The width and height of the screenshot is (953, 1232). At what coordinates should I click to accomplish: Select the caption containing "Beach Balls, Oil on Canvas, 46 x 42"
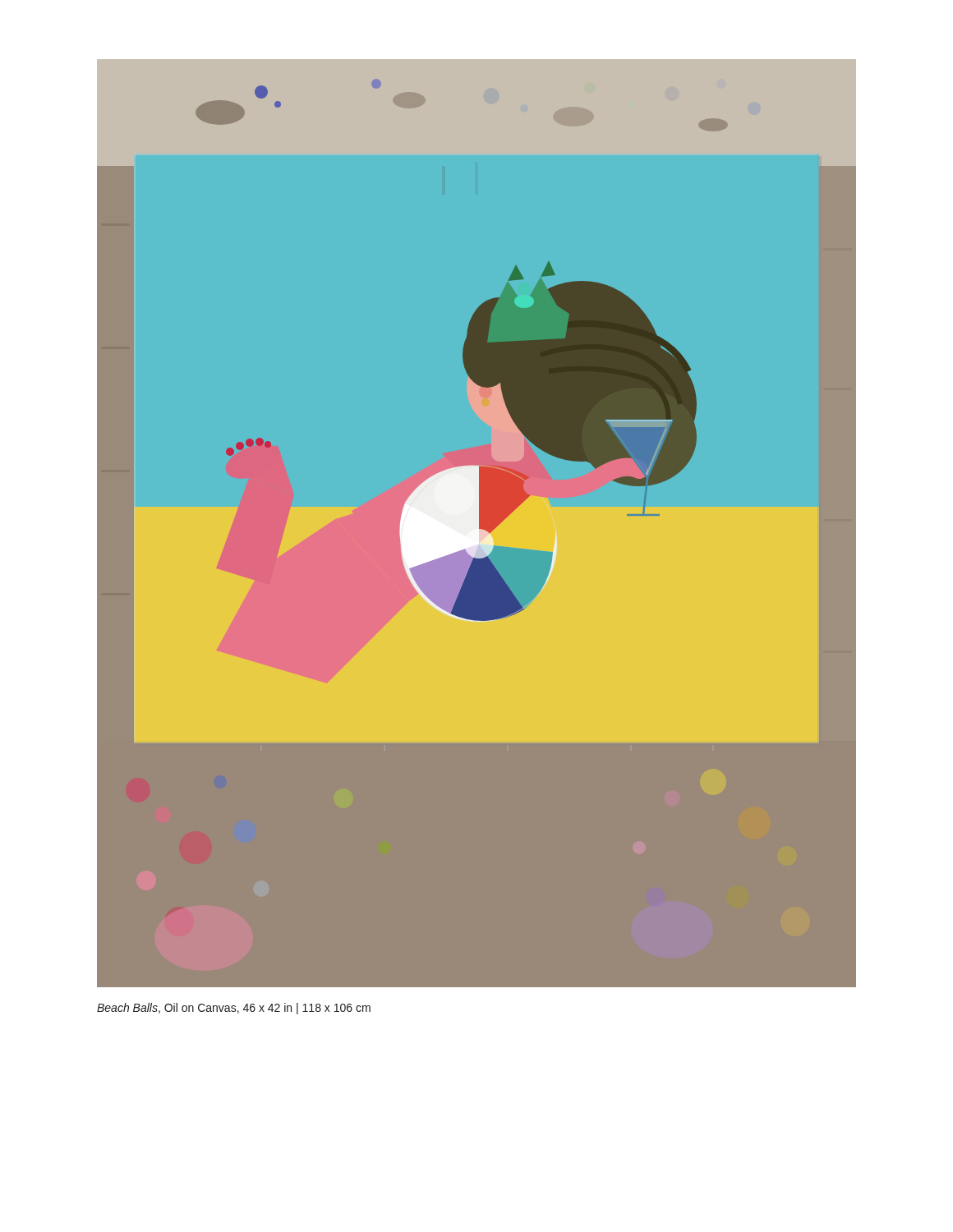point(302,1008)
